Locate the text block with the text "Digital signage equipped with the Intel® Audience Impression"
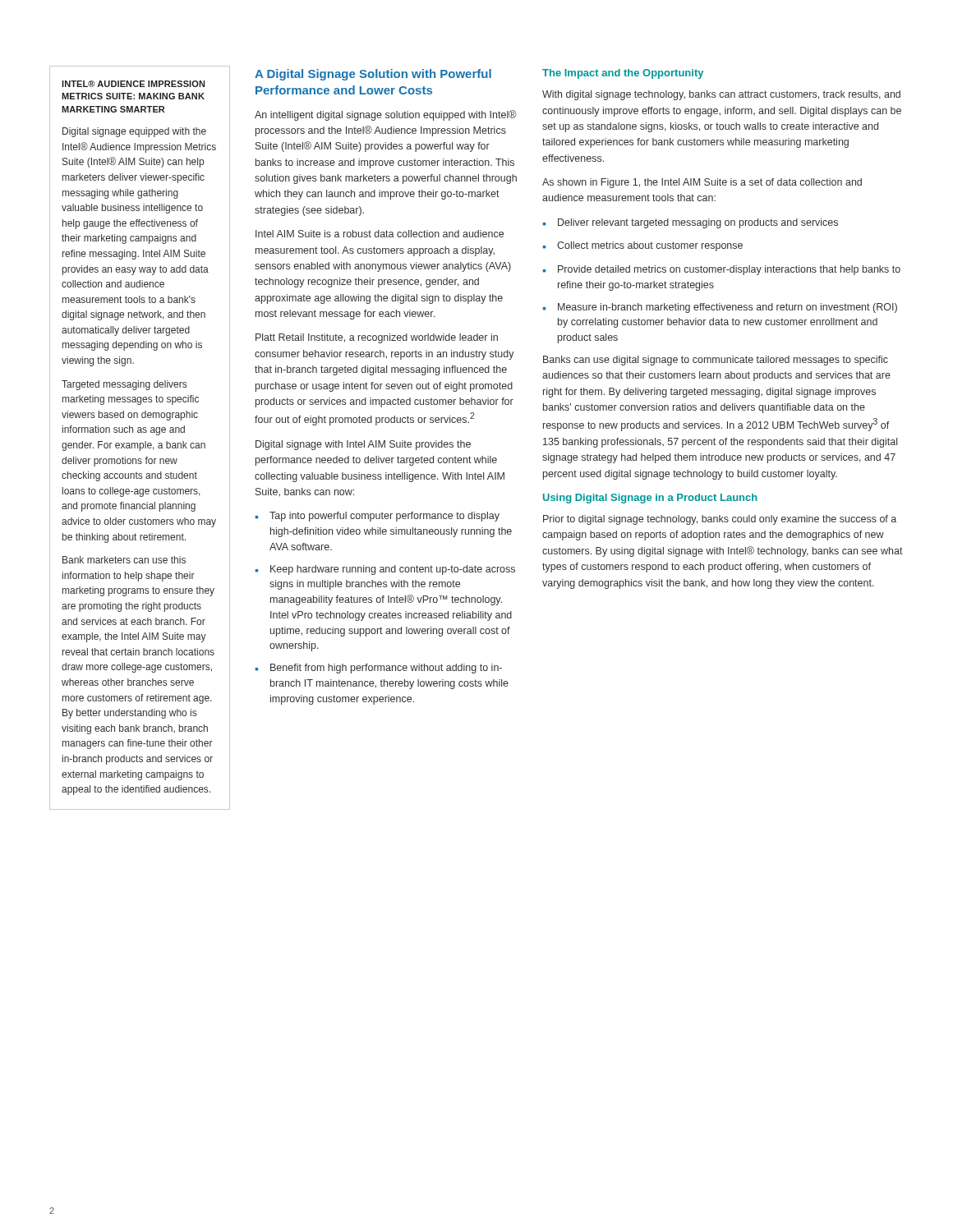Image resolution: width=953 pixels, height=1232 pixels. coord(139,246)
